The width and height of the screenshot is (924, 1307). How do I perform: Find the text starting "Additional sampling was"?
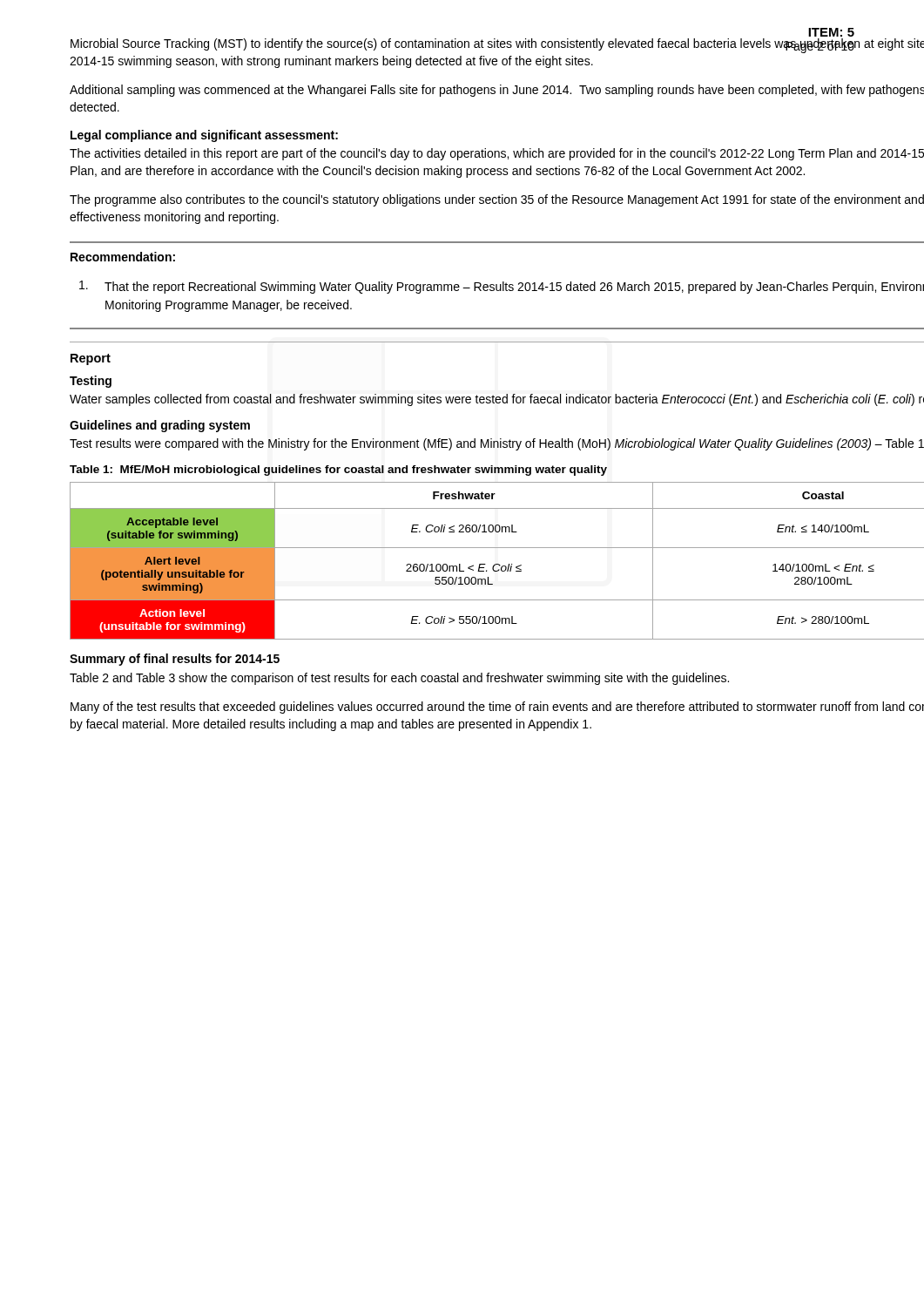point(497,98)
